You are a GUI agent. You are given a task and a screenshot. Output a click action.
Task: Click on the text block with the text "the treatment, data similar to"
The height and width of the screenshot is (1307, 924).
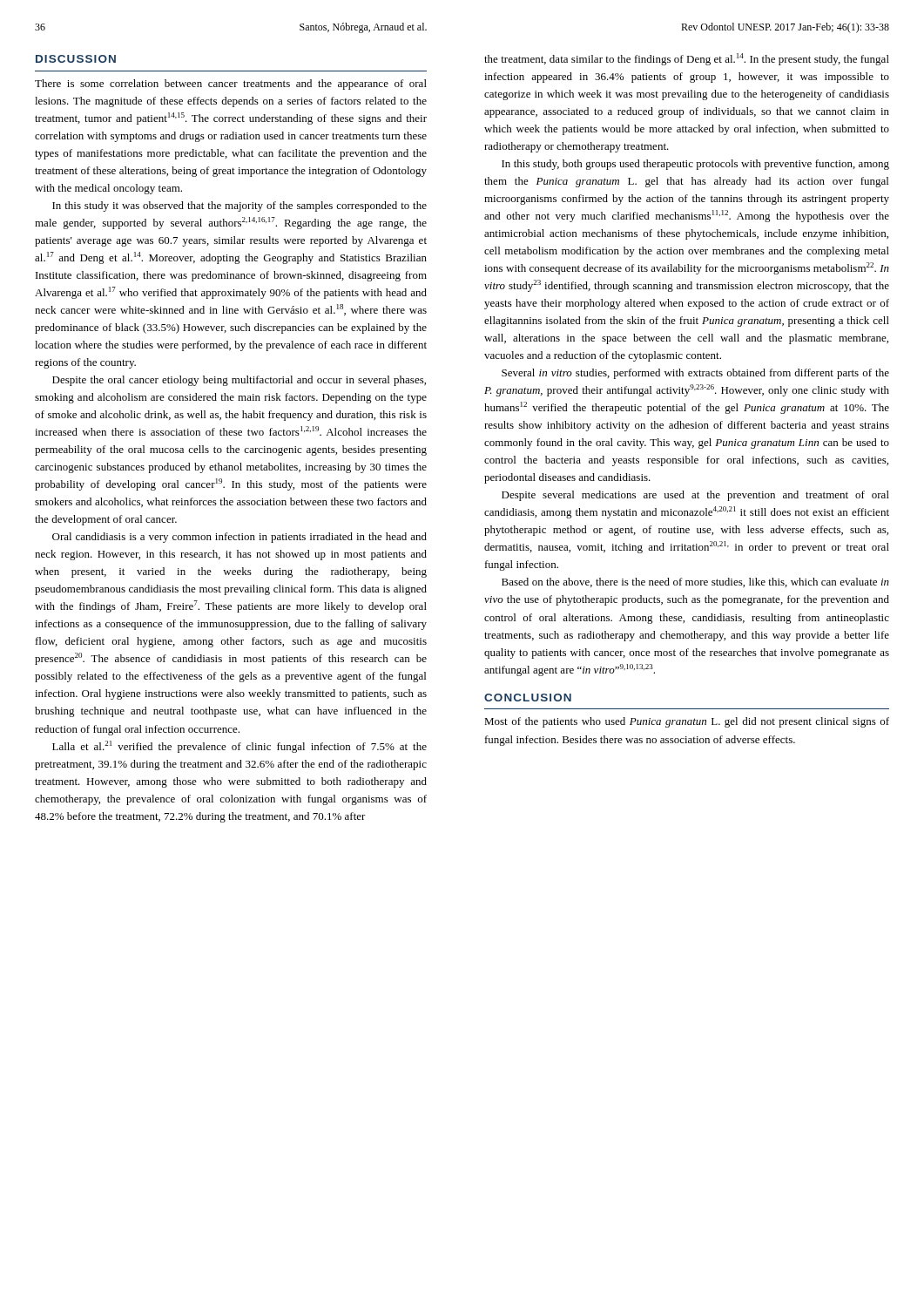coord(687,103)
